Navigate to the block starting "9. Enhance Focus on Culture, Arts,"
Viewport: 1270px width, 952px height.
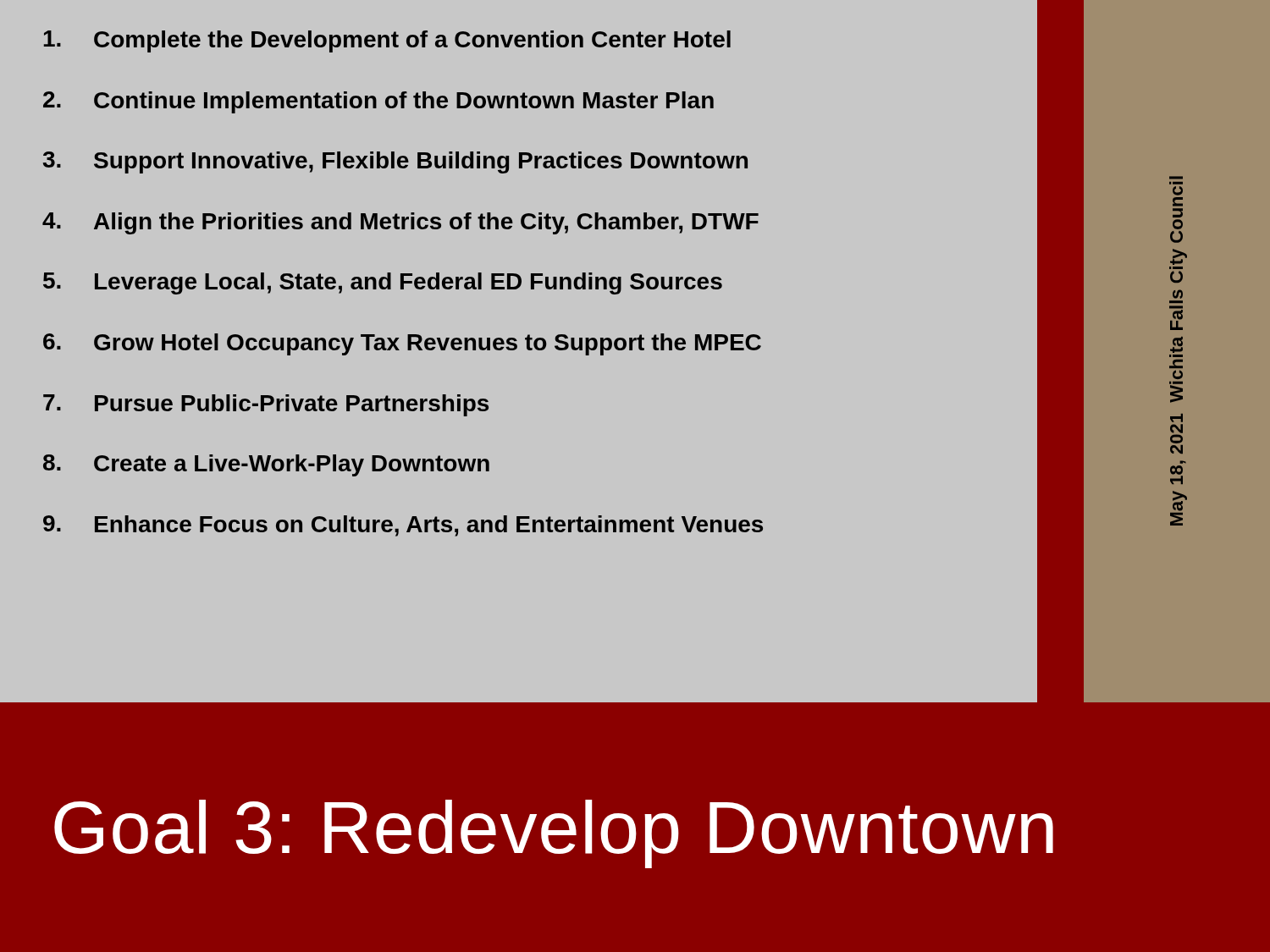point(403,524)
